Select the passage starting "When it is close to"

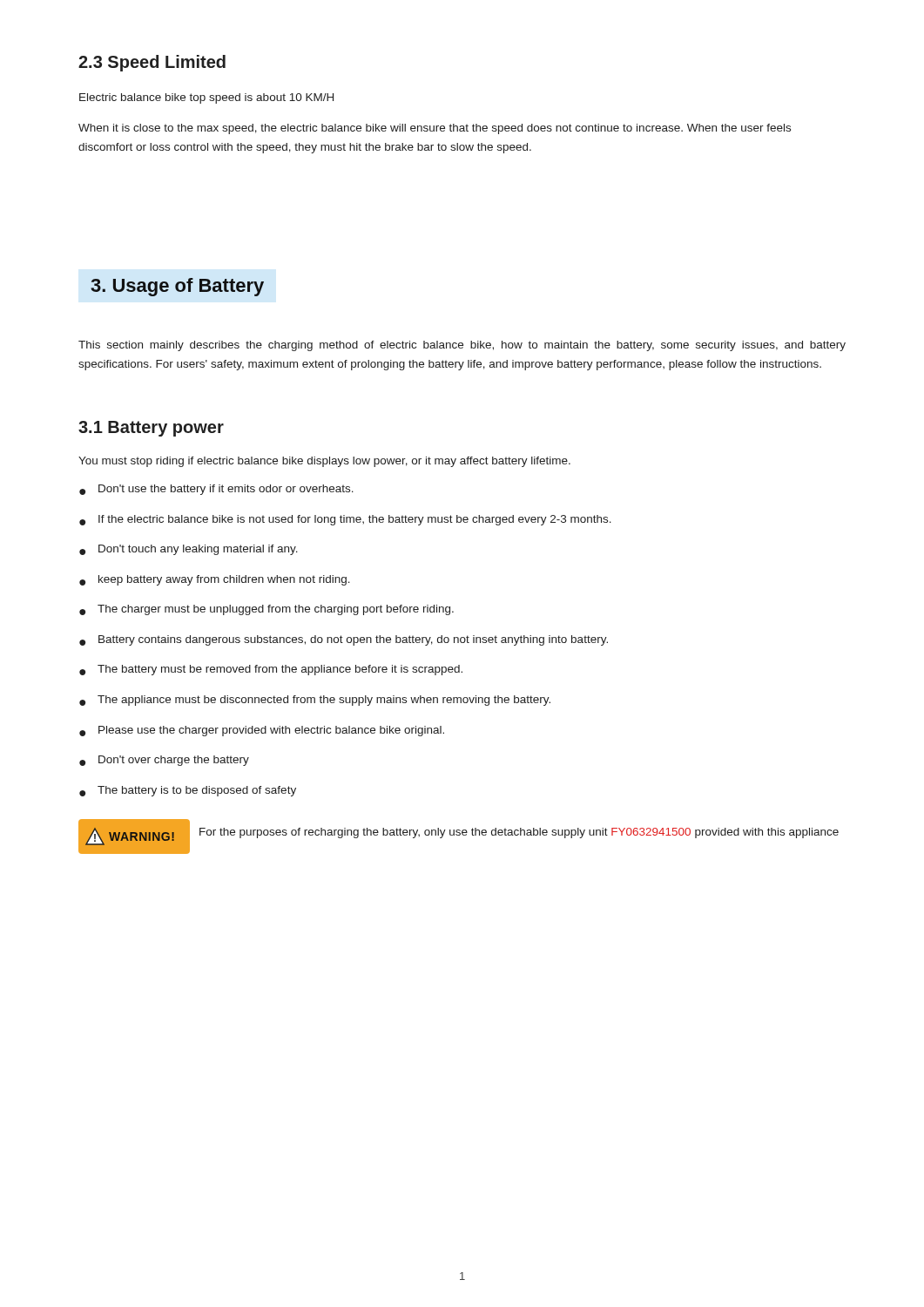[x=462, y=137]
